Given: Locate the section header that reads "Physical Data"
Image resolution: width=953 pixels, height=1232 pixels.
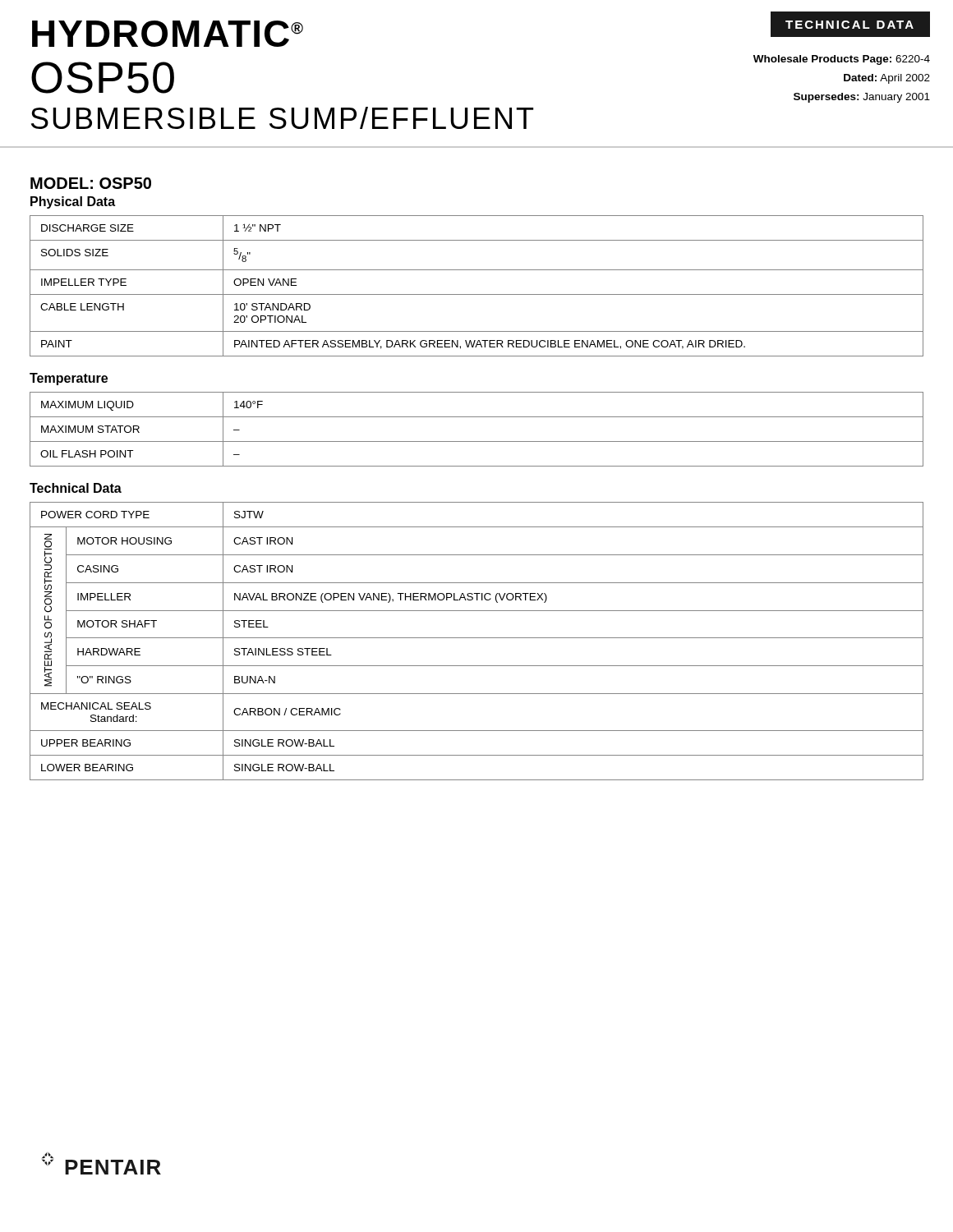Looking at the screenshot, I should coord(72,202).
